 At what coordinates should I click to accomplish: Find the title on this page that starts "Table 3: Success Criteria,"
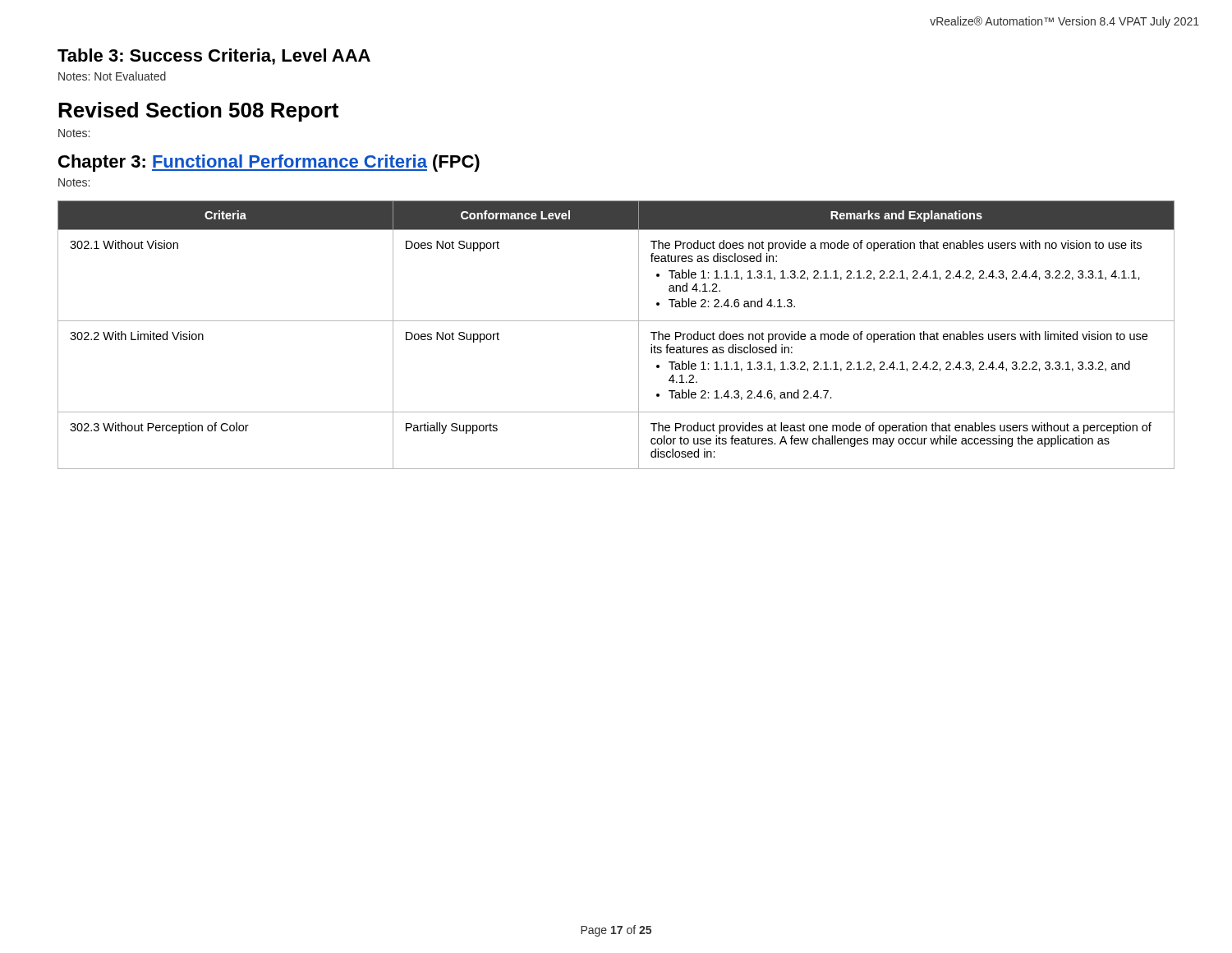pos(214,55)
